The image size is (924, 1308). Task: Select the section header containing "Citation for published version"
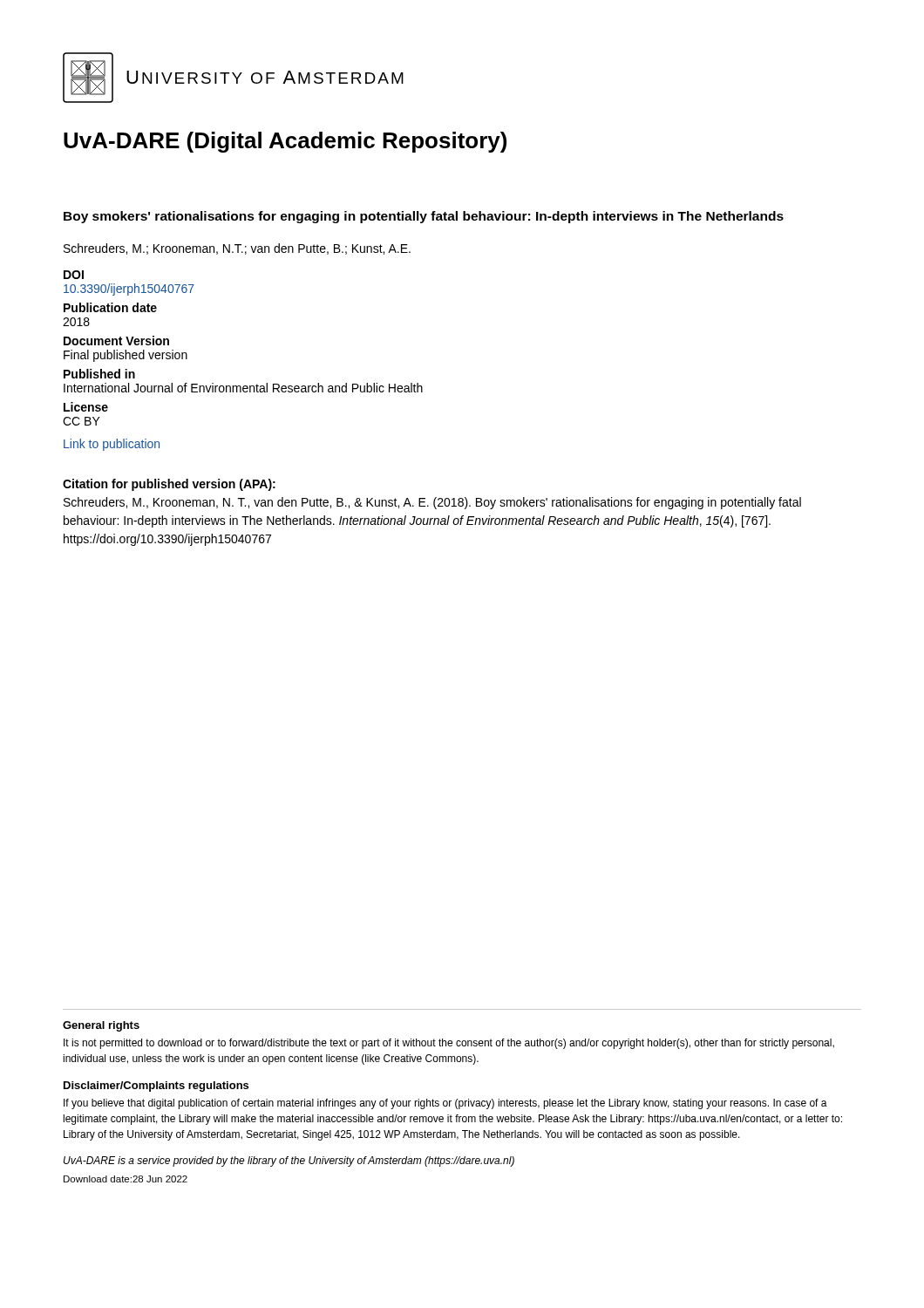pyautogui.click(x=169, y=484)
